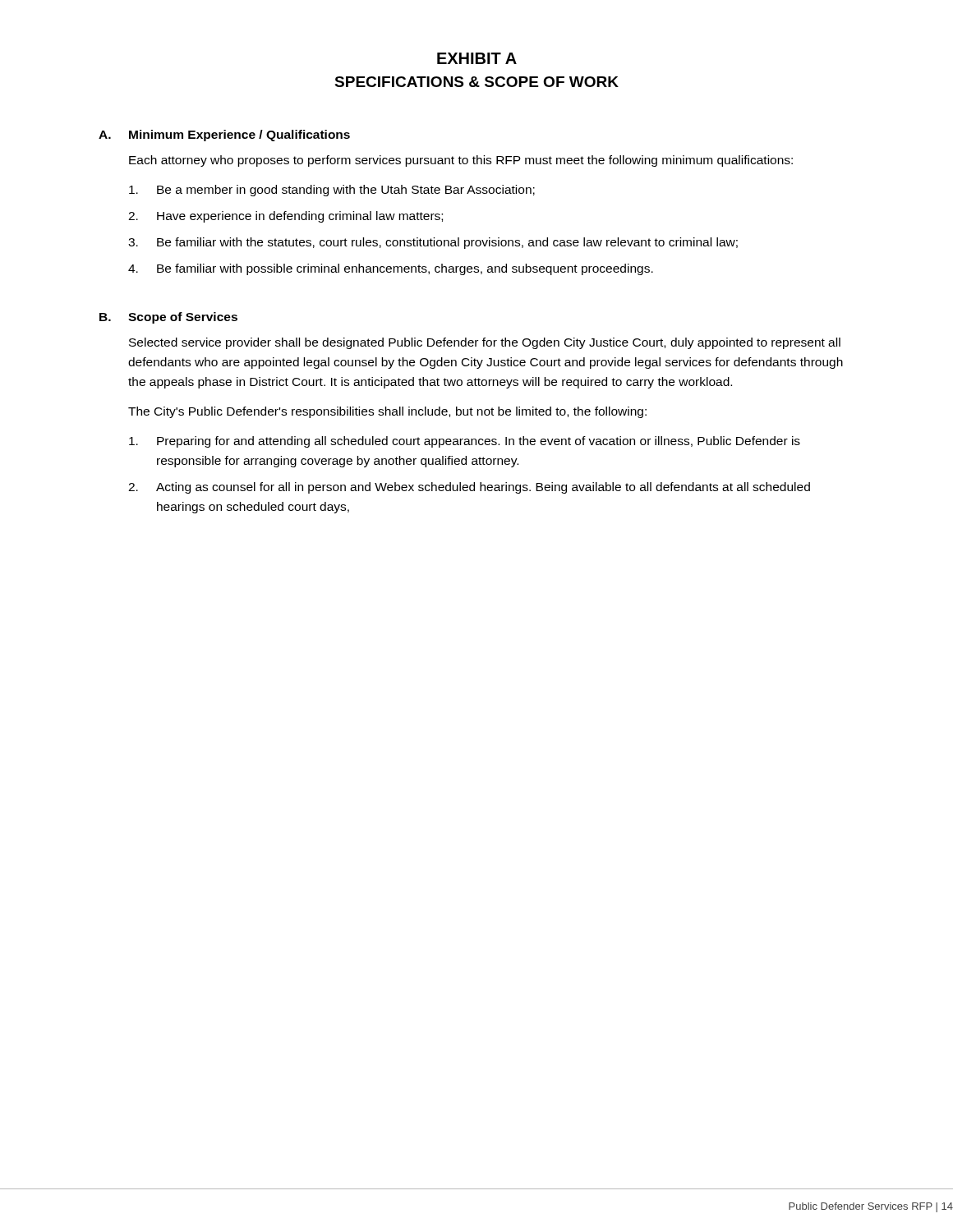Find the block starting "4. Be familiar with possible criminal enhancements,"
Image resolution: width=953 pixels, height=1232 pixels.
[491, 269]
